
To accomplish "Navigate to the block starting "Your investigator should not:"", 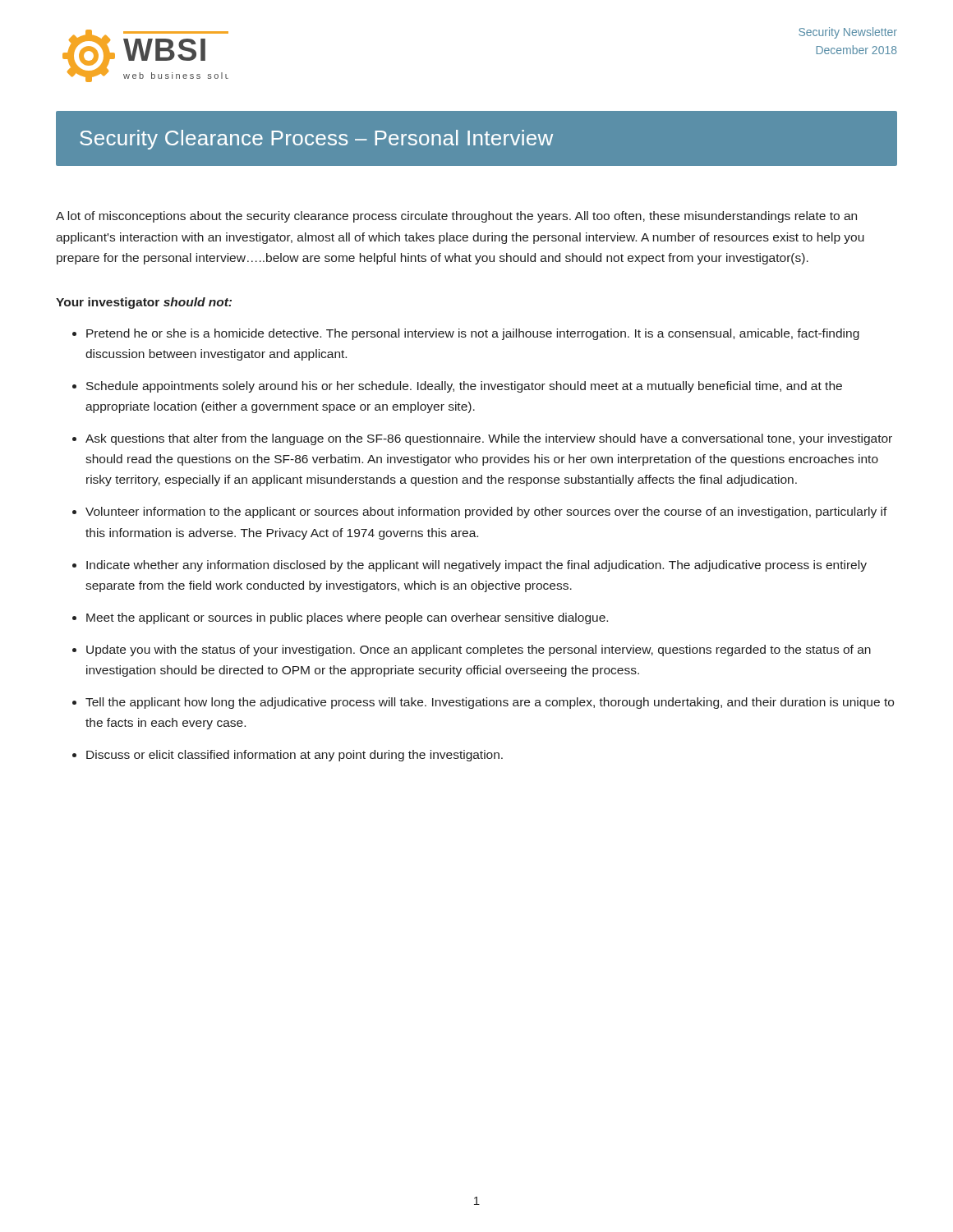I will point(144,302).
